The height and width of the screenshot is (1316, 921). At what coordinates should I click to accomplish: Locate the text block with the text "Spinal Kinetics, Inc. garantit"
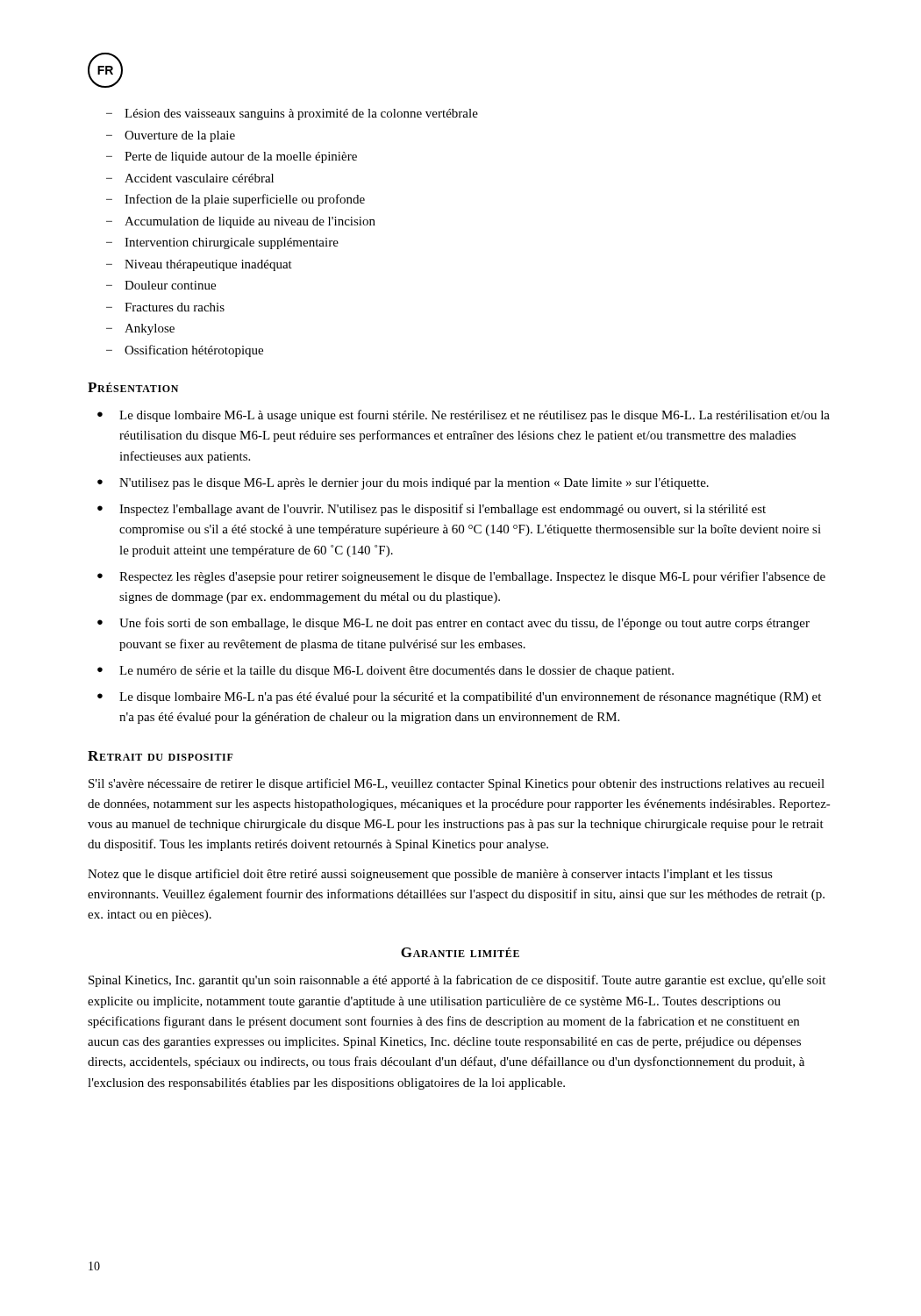[457, 1031]
